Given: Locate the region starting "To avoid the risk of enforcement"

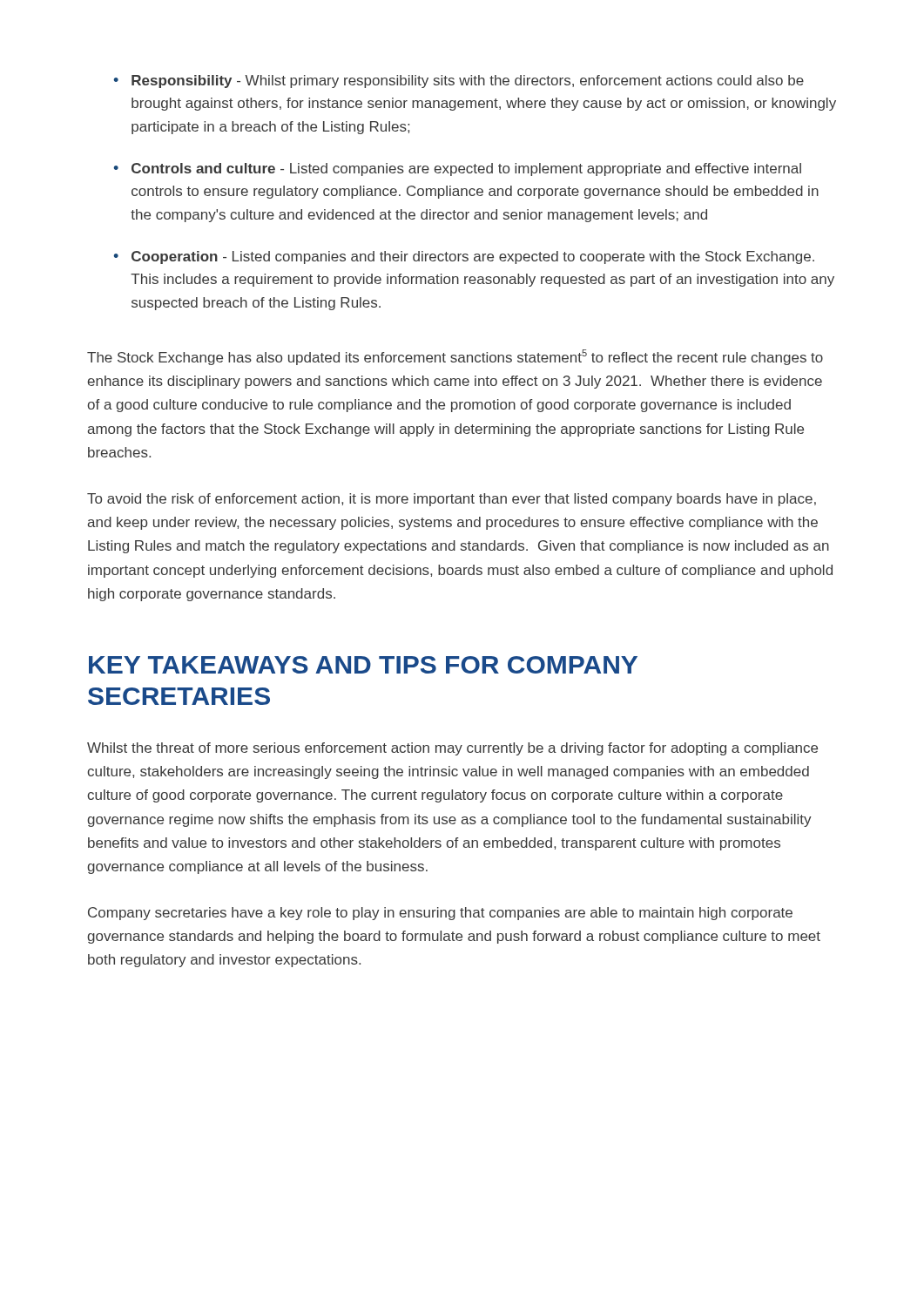Looking at the screenshot, I should pos(460,546).
